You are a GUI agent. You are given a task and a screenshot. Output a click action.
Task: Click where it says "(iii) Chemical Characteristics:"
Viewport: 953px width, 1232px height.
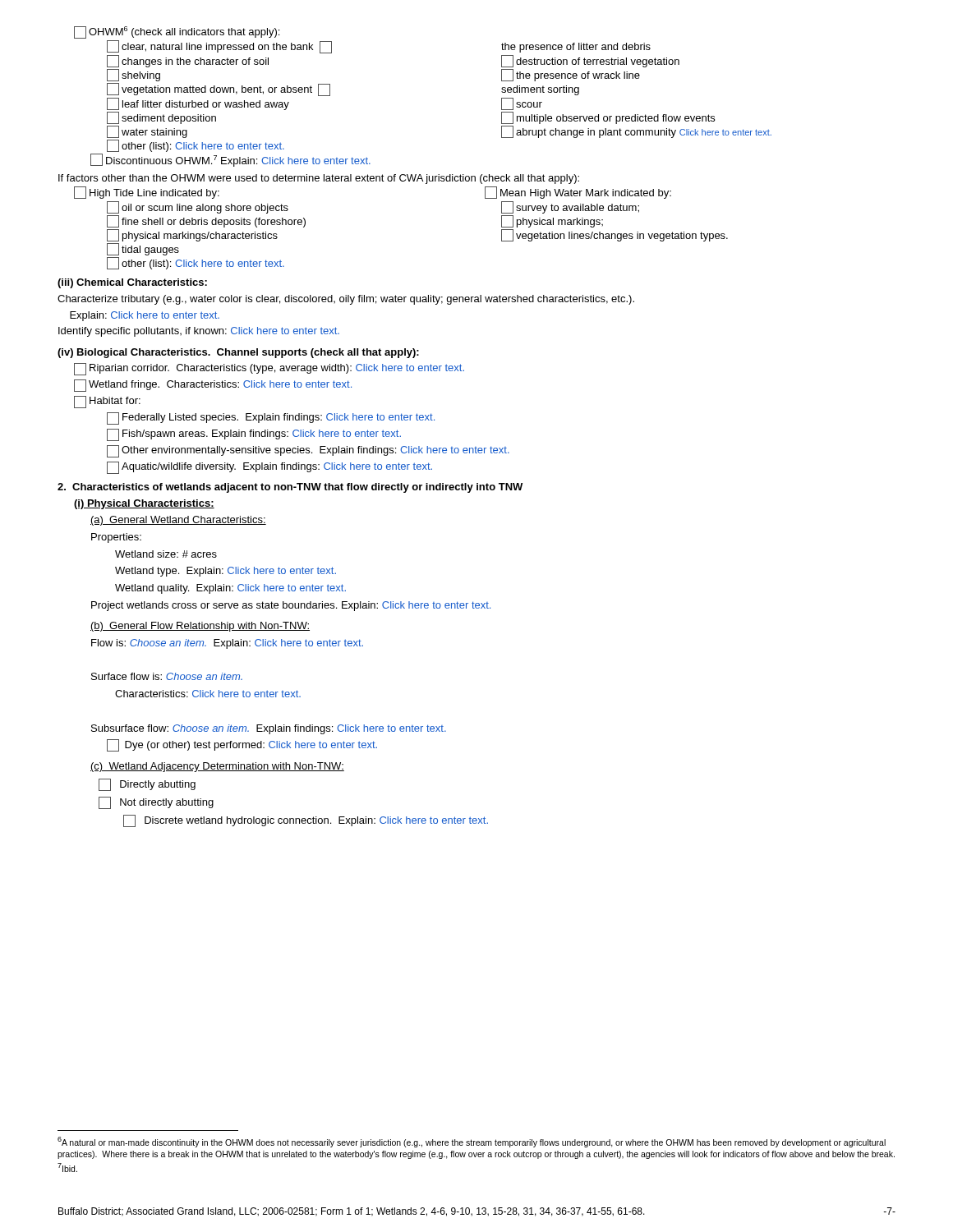tap(133, 282)
